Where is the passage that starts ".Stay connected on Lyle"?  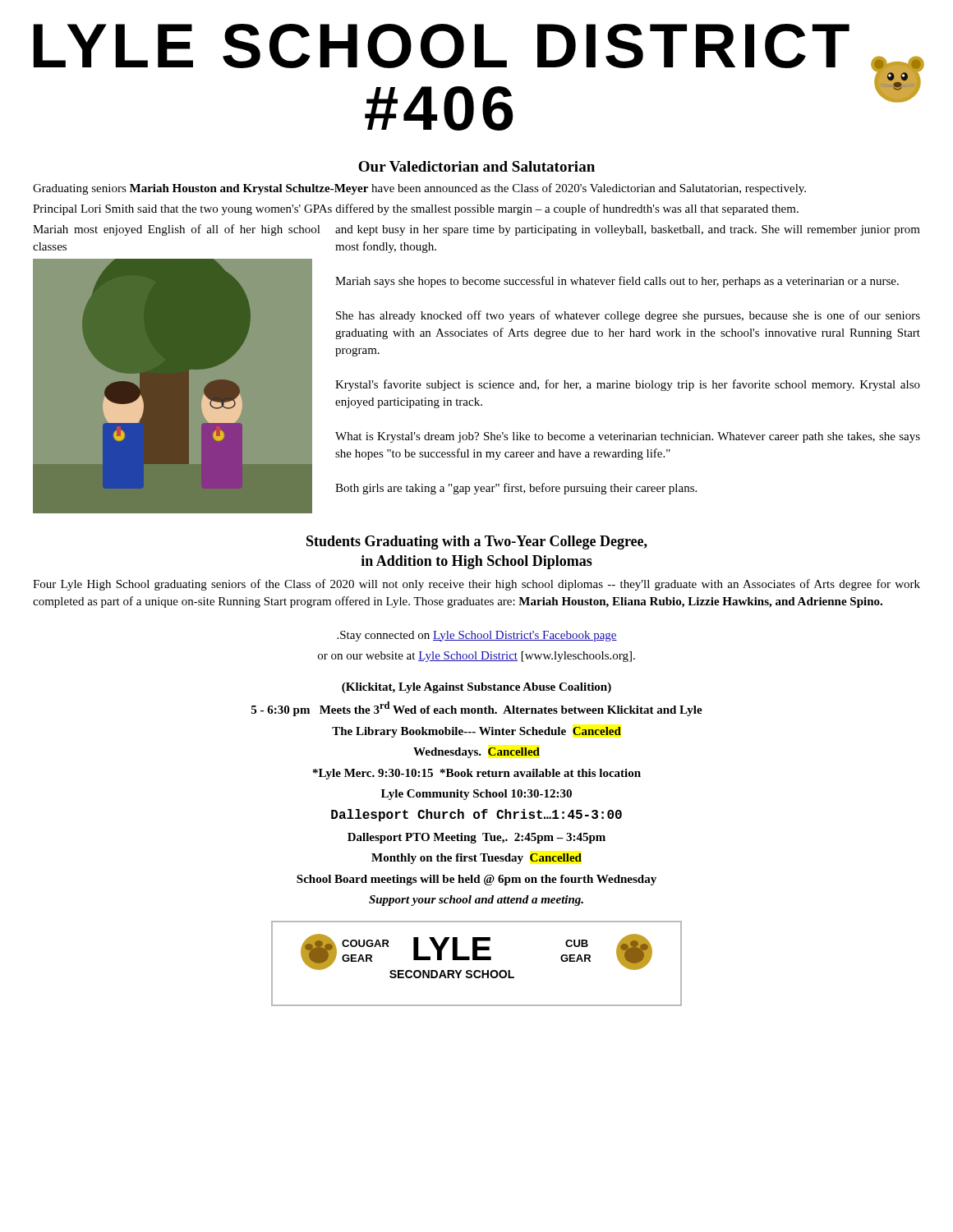(476, 645)
